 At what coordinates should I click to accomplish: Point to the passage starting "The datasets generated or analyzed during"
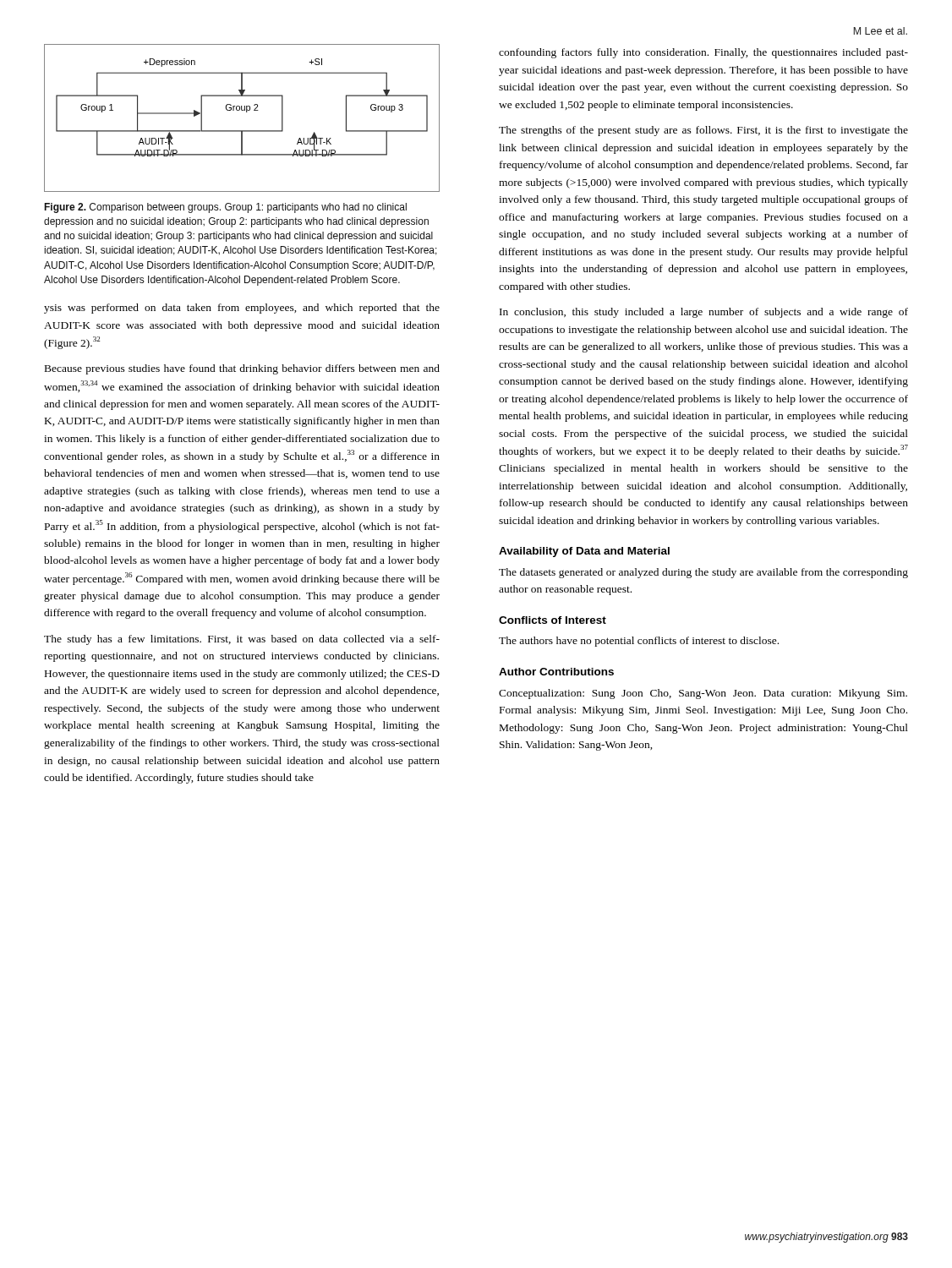pos(703,580)
